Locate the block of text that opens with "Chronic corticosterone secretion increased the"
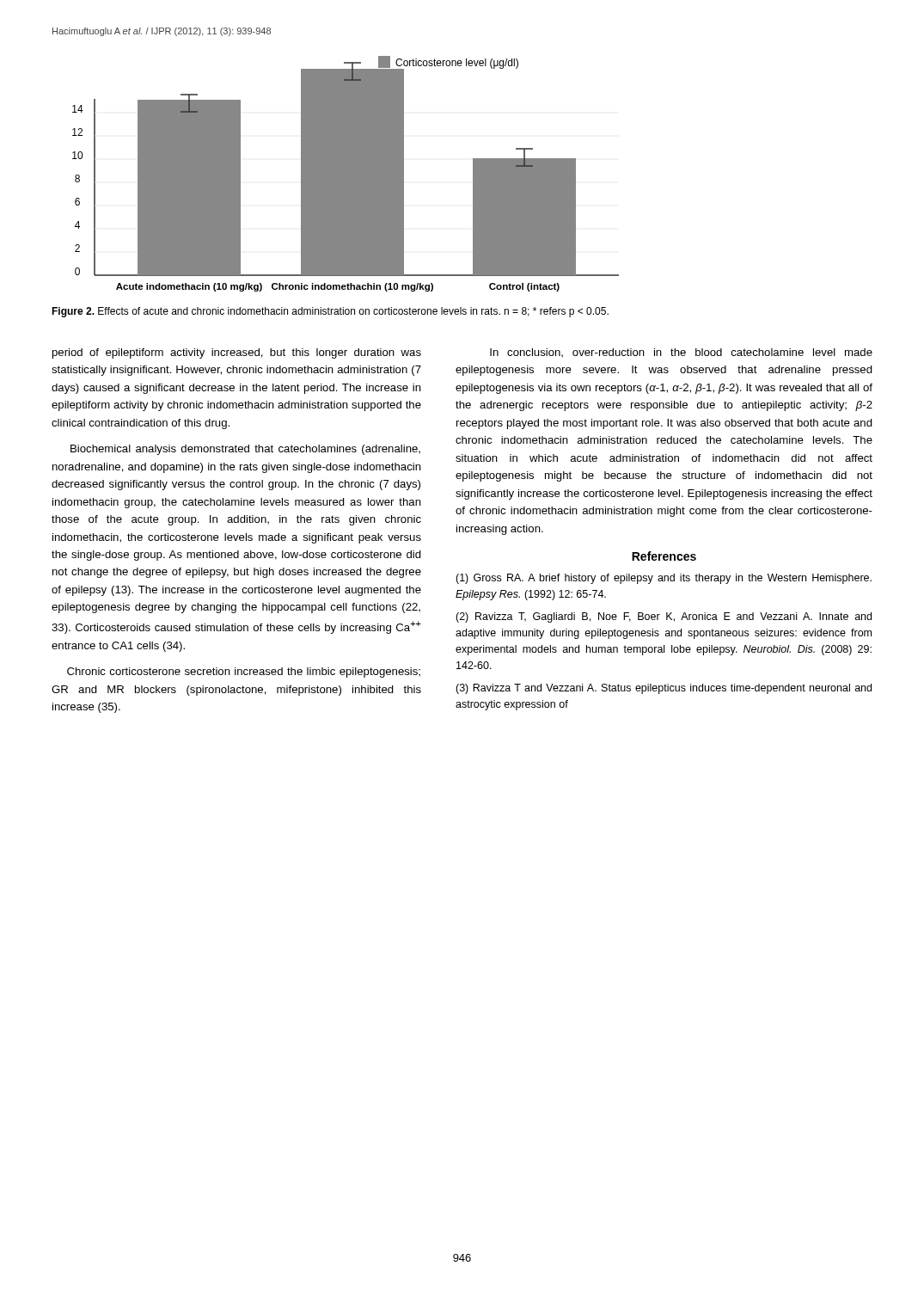The width and height of the screenshot is (924, 1290). (x=236, y=689)
